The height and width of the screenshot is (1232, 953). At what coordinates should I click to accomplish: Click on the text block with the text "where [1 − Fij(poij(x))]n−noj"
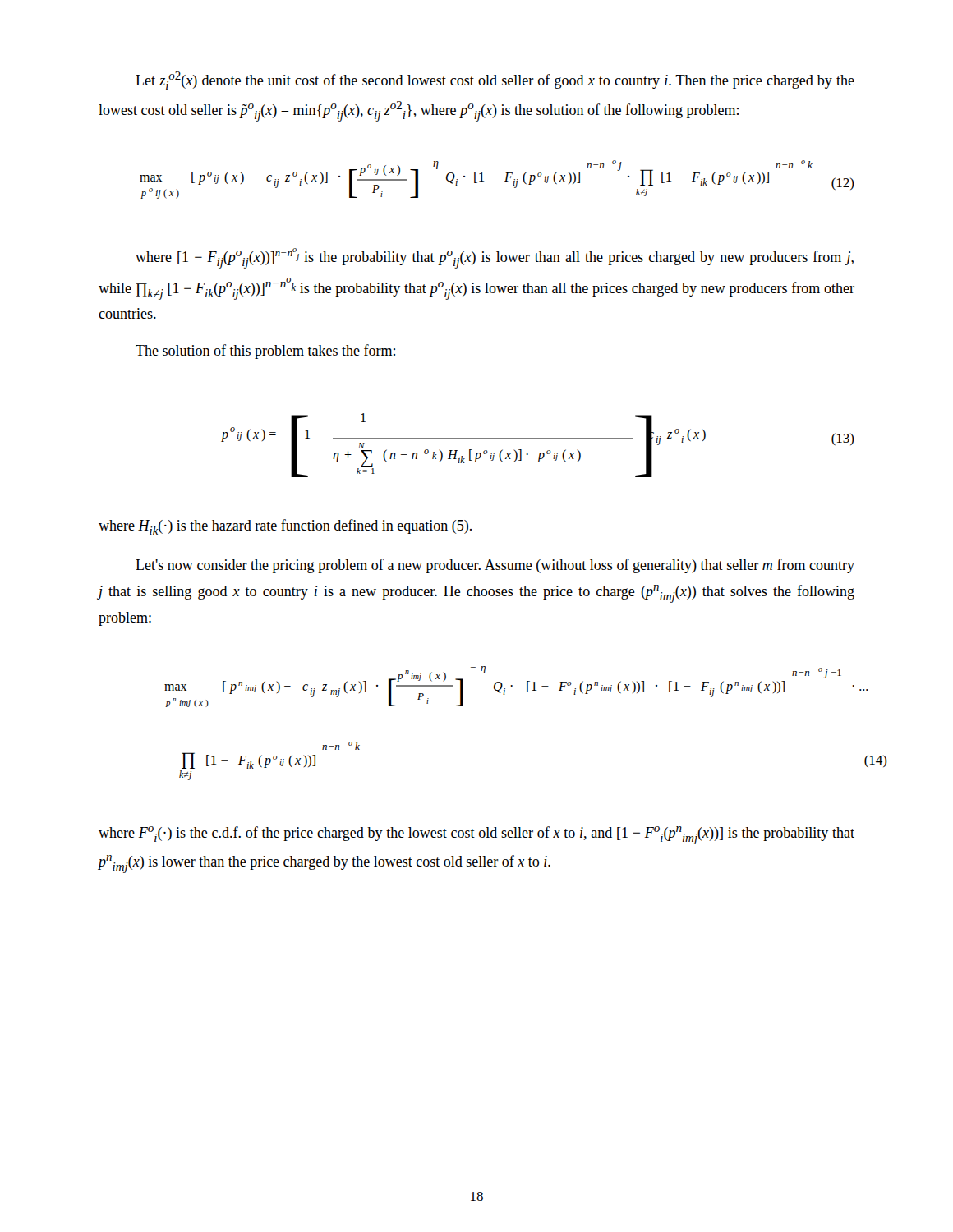click(x=476, y=284)
